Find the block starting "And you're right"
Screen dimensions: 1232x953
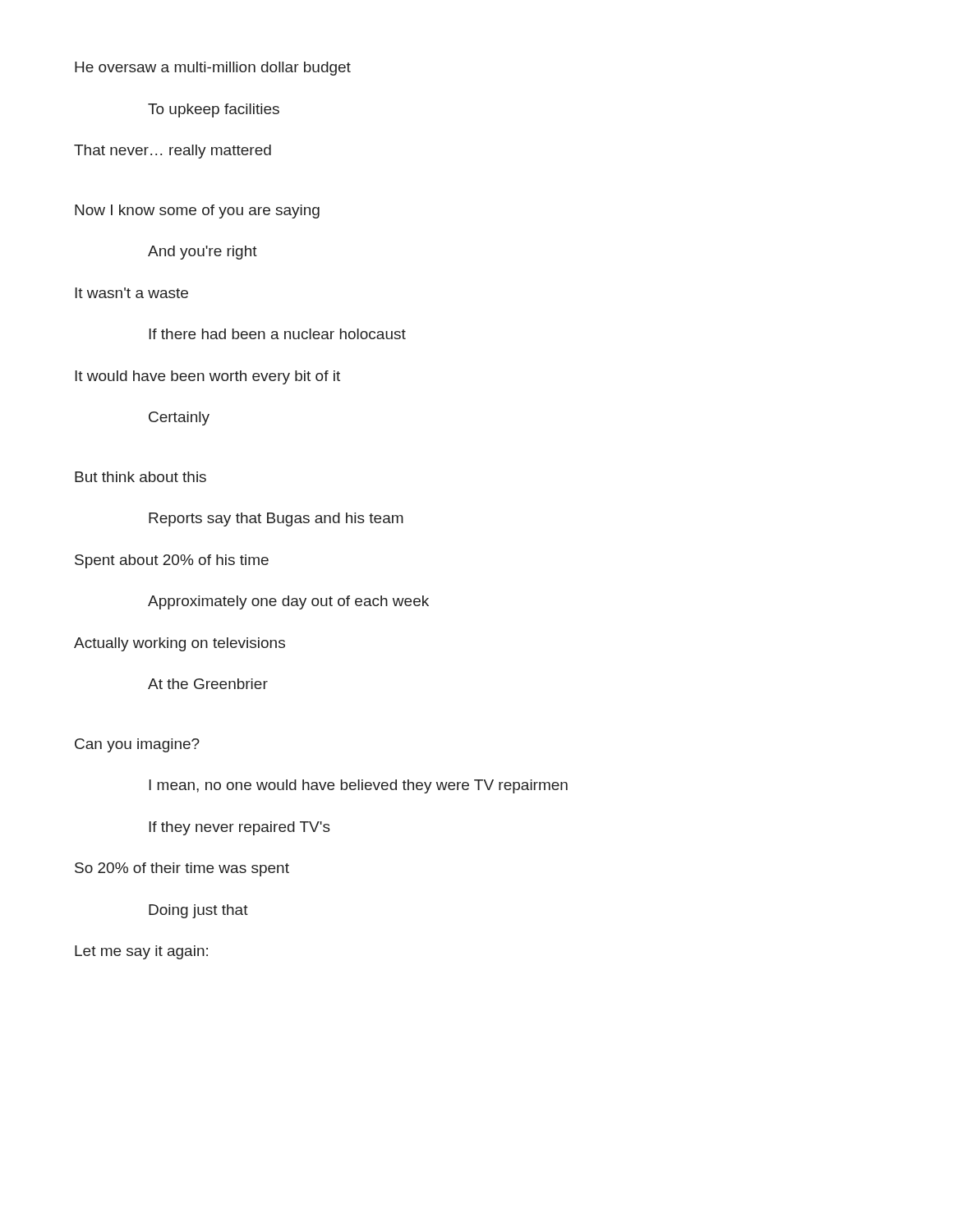[202, 251]
